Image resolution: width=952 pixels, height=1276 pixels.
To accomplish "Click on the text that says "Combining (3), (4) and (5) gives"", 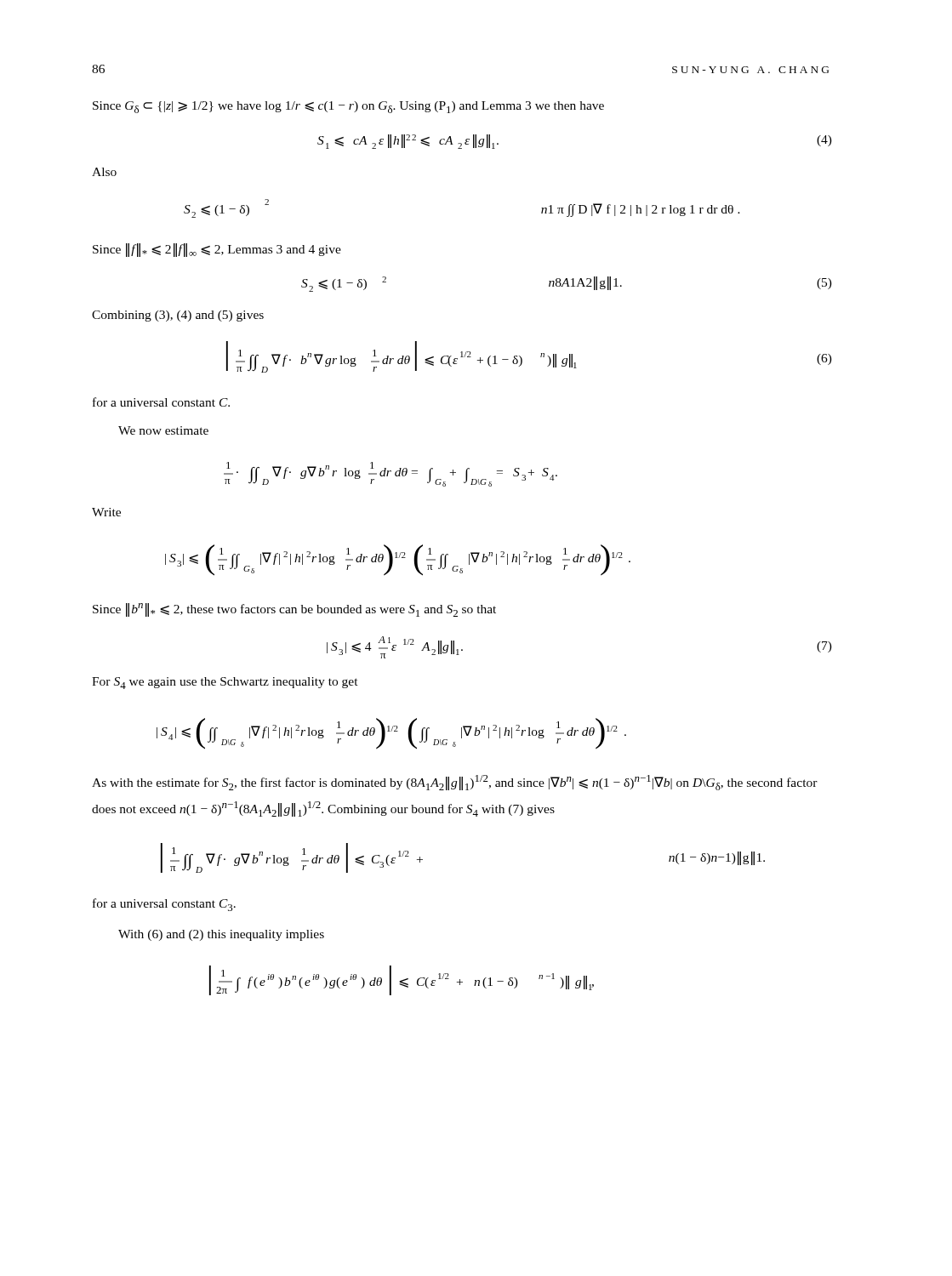I will [178, 315].
